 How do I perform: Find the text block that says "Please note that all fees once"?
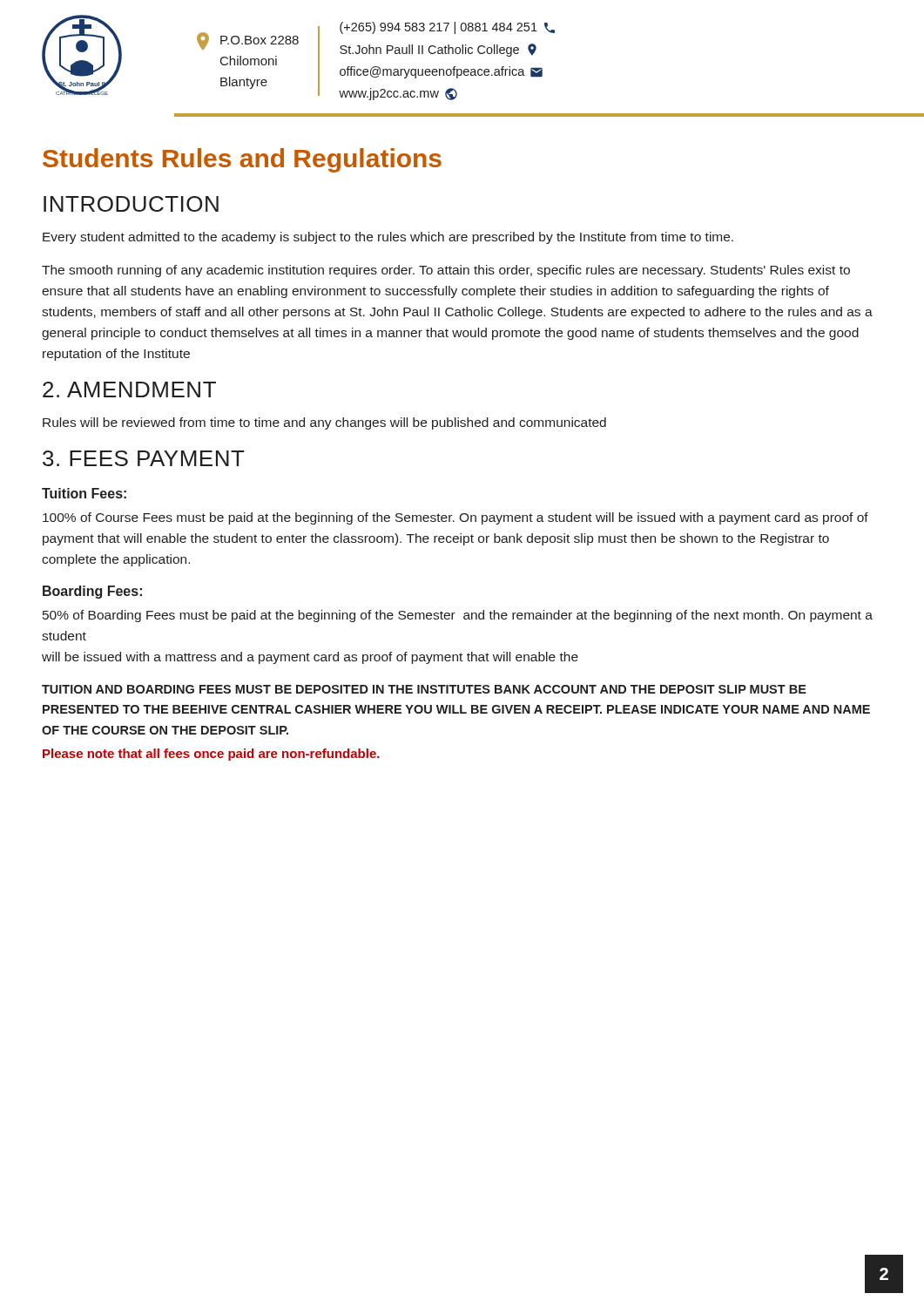coord(211,753)
